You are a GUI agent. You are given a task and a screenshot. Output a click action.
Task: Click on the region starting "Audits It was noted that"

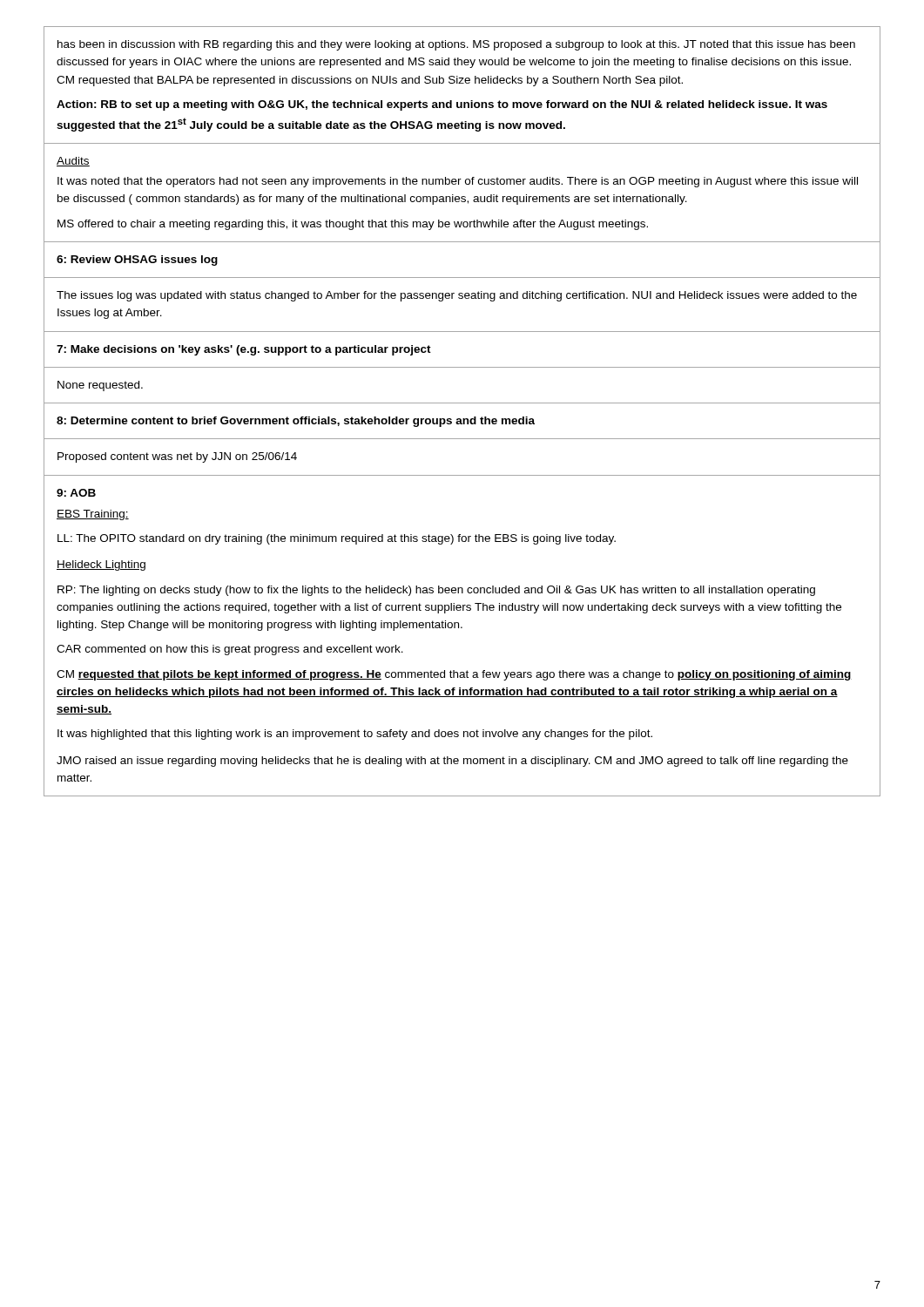(x=462, y=192)
